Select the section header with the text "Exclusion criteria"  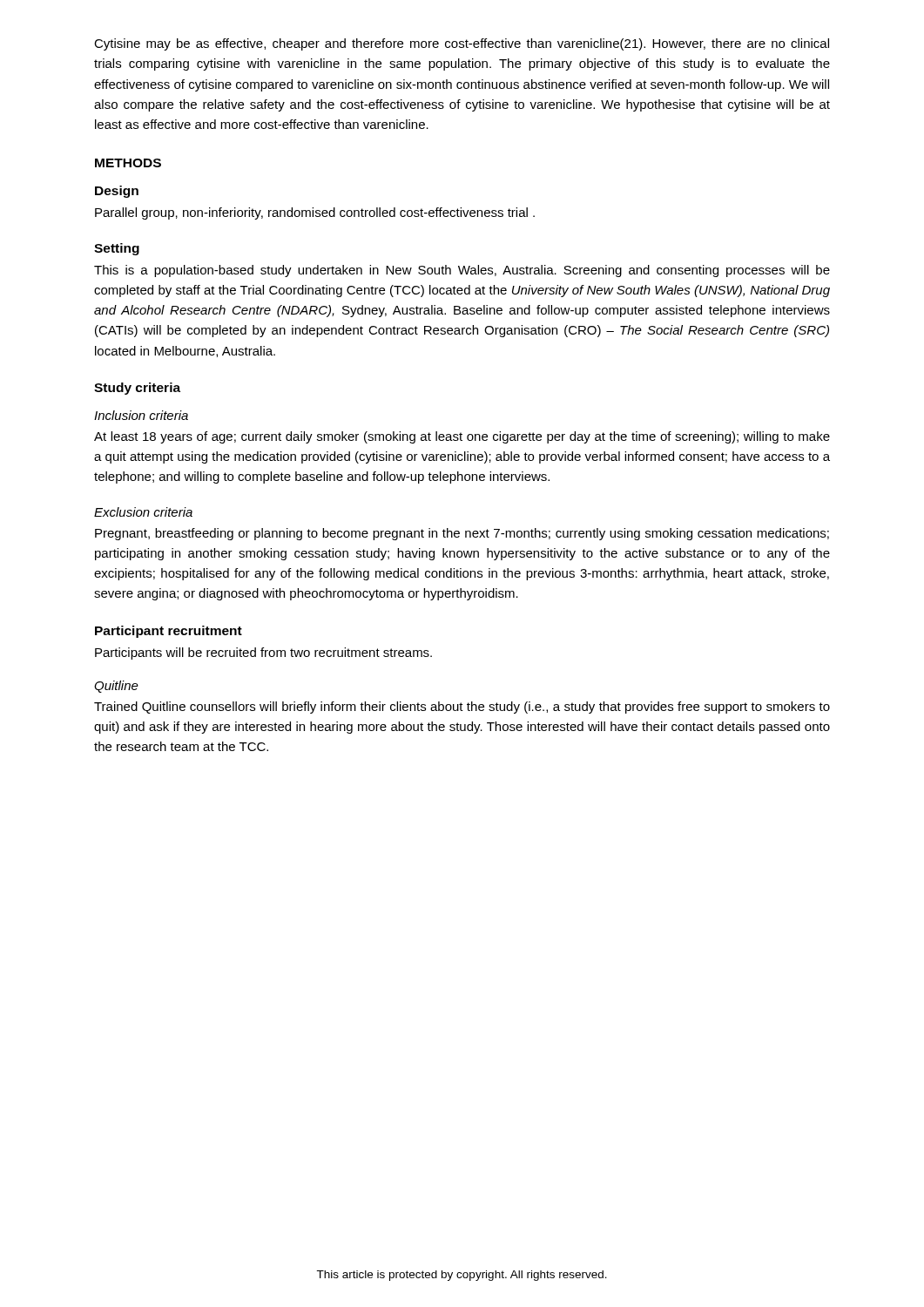143,511
